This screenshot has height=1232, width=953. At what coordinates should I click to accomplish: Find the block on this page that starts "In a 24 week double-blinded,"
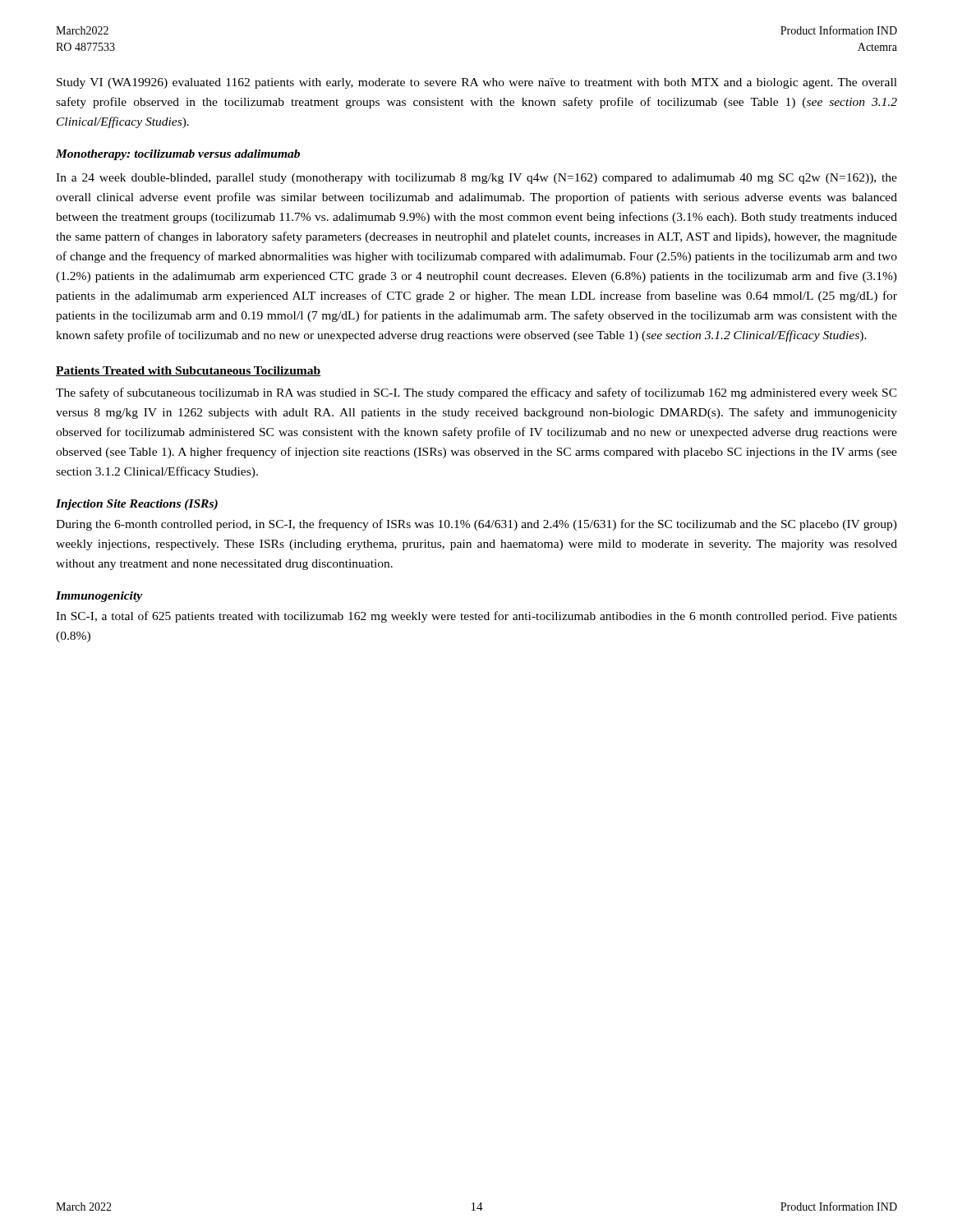(x=476, y=256)
